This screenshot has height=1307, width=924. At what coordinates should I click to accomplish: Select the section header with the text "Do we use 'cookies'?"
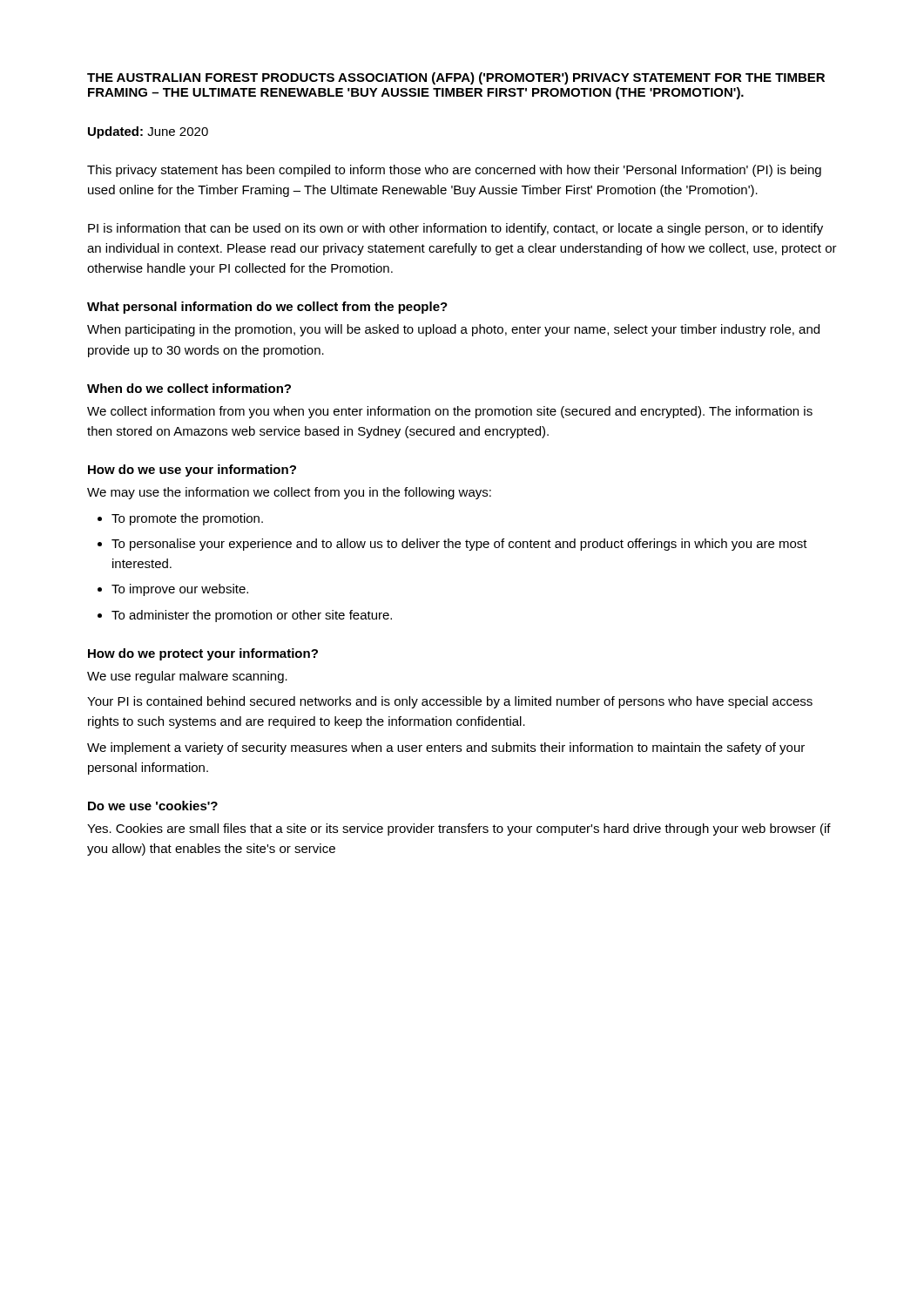(x=153, y=806)
